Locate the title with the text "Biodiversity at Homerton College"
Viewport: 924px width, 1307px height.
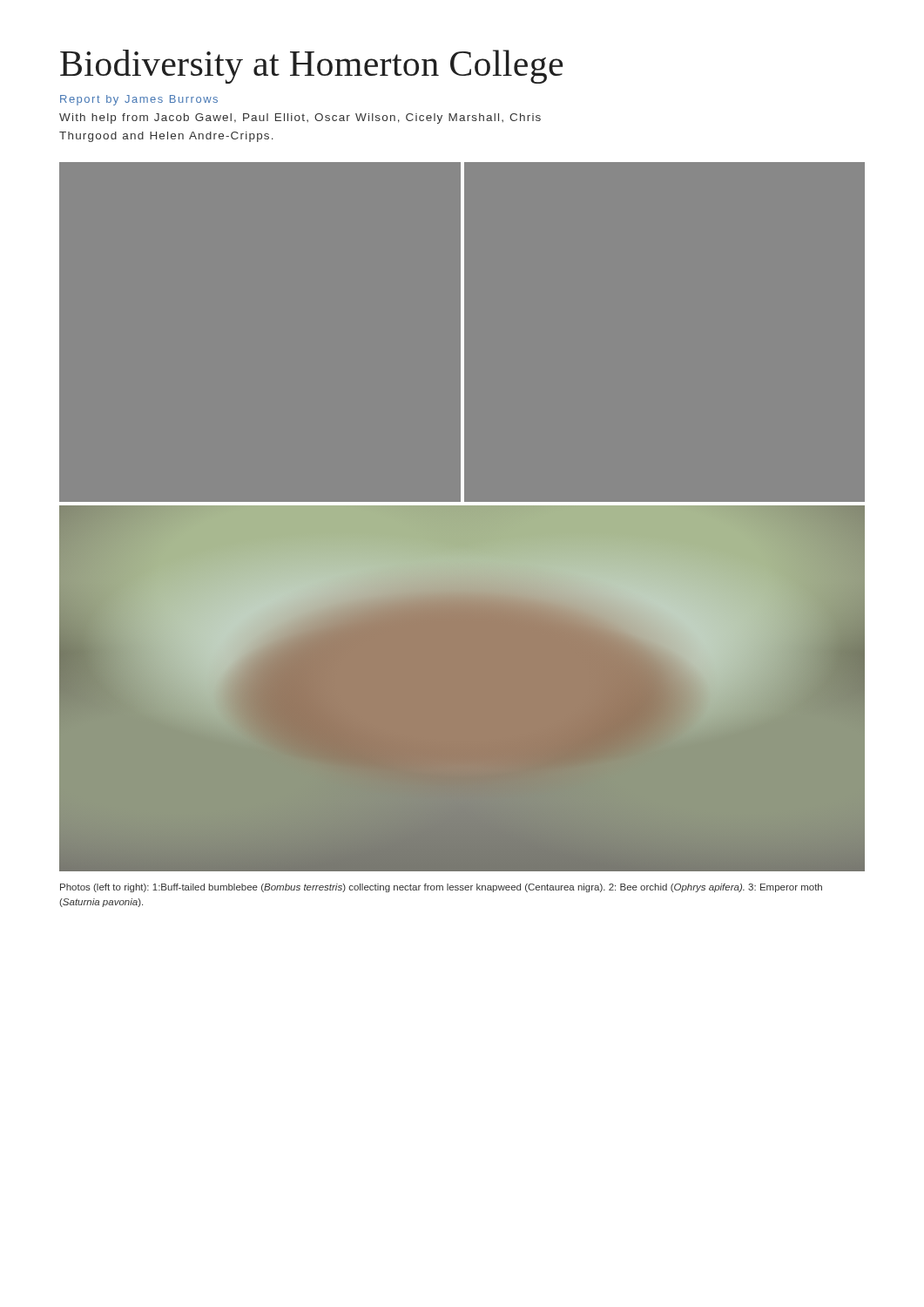[312, 64]
